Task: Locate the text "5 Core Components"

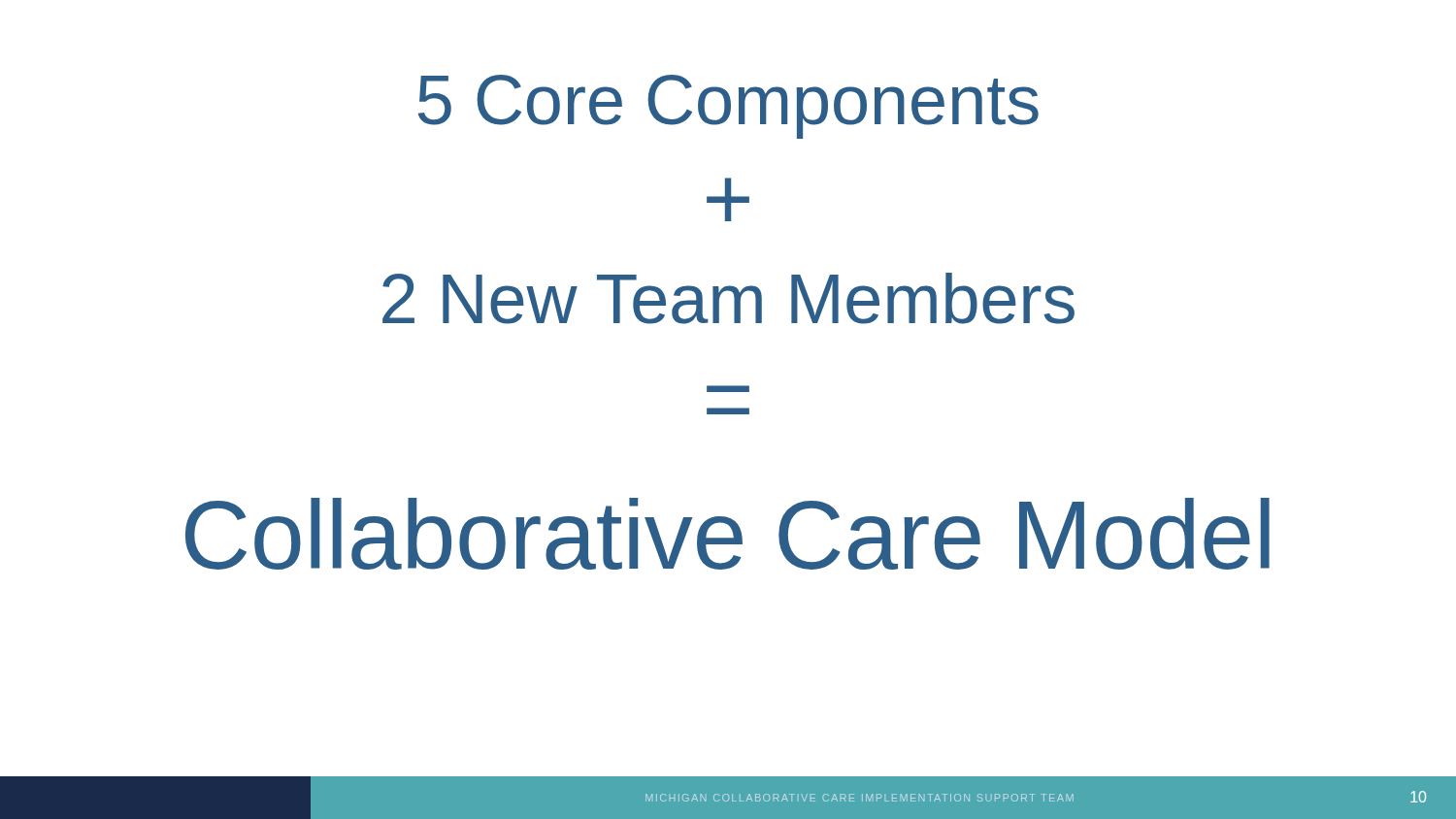Action: click(x=728, y=100)
